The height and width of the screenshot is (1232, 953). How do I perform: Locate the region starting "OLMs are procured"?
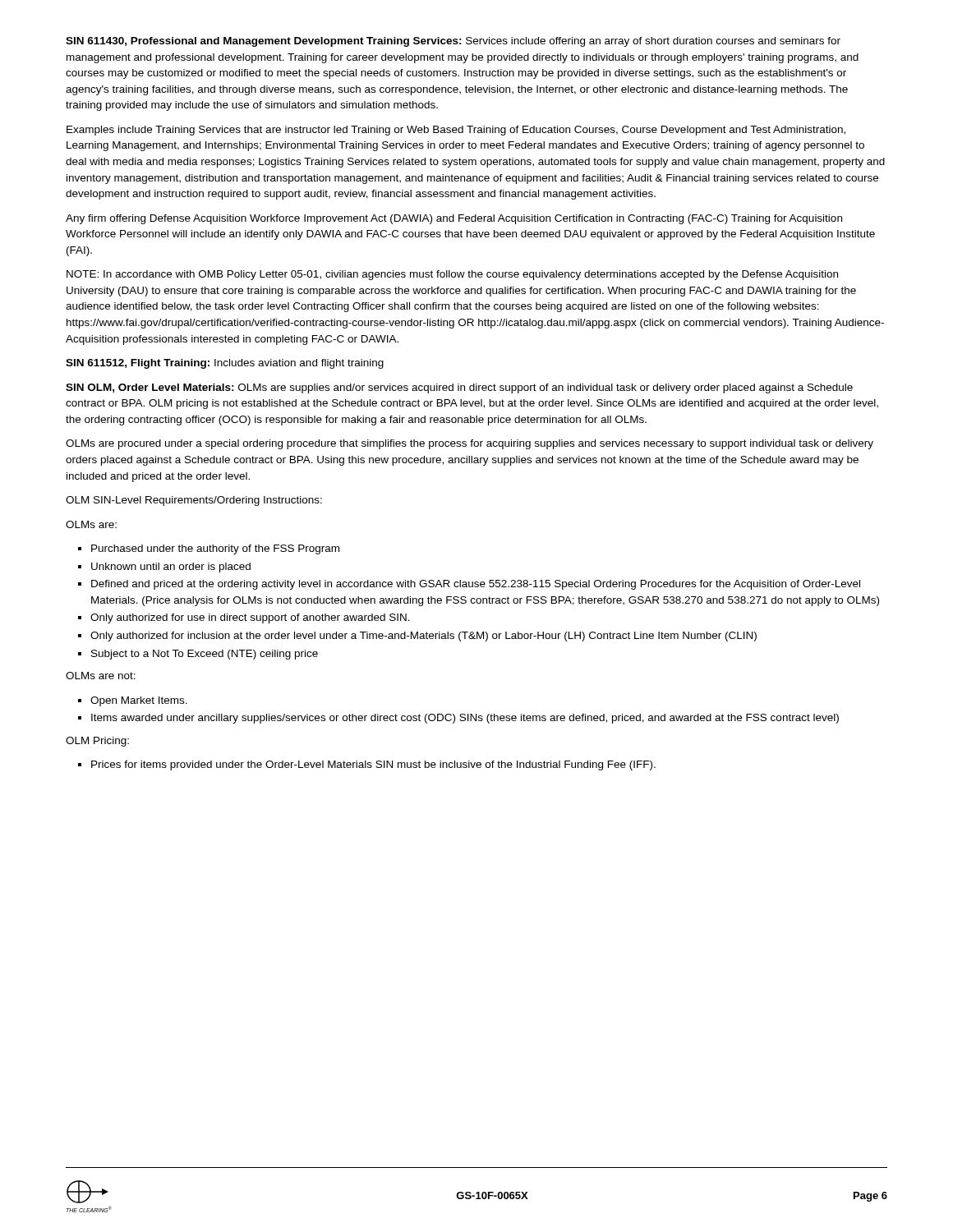coord(476,460)
